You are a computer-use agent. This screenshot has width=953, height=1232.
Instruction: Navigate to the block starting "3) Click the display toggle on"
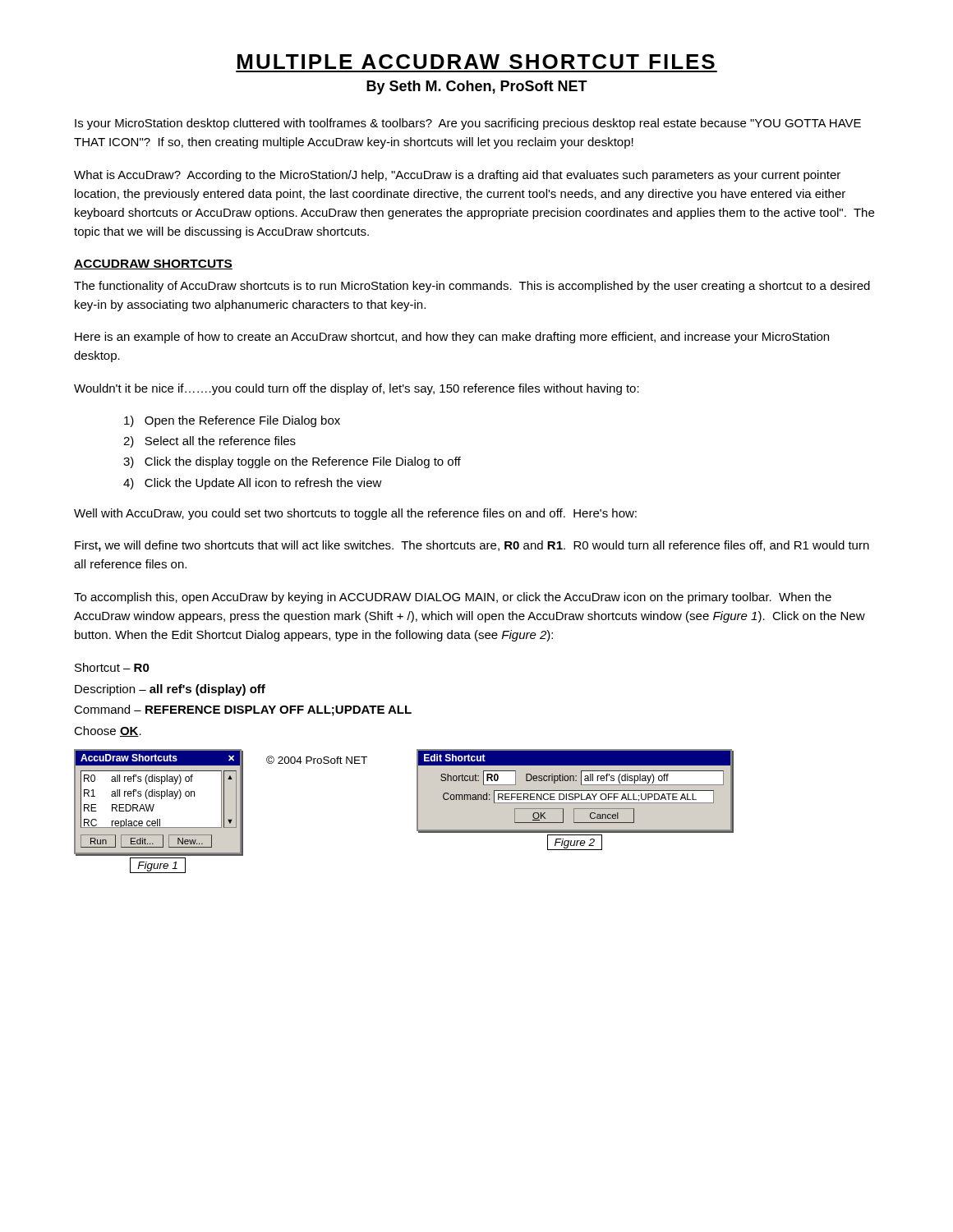pyautogui.click(x=292, y=461)
